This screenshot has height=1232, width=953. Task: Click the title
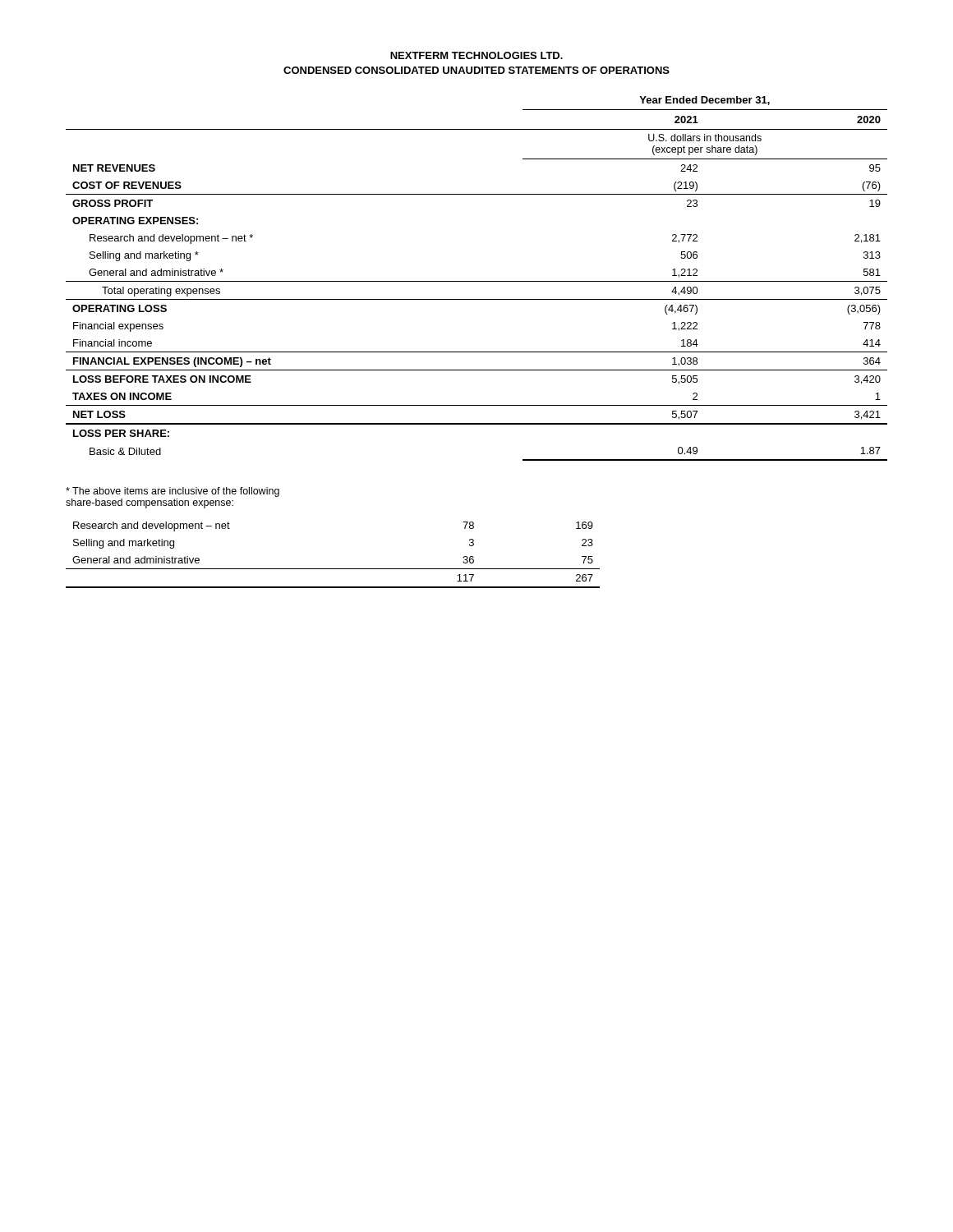[476, 63]
